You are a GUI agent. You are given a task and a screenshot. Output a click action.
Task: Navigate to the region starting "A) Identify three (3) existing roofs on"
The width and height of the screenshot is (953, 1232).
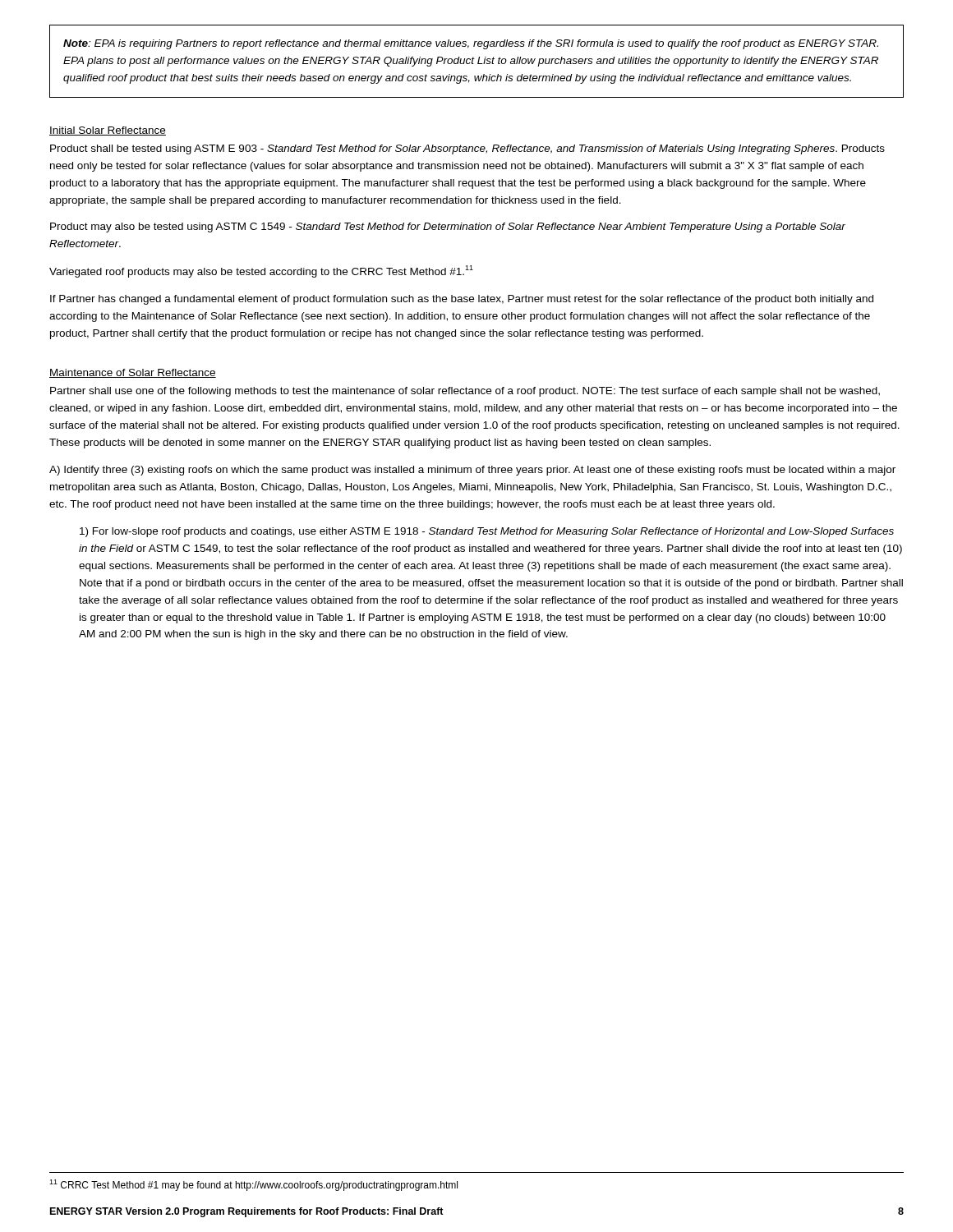pos(472,487)
